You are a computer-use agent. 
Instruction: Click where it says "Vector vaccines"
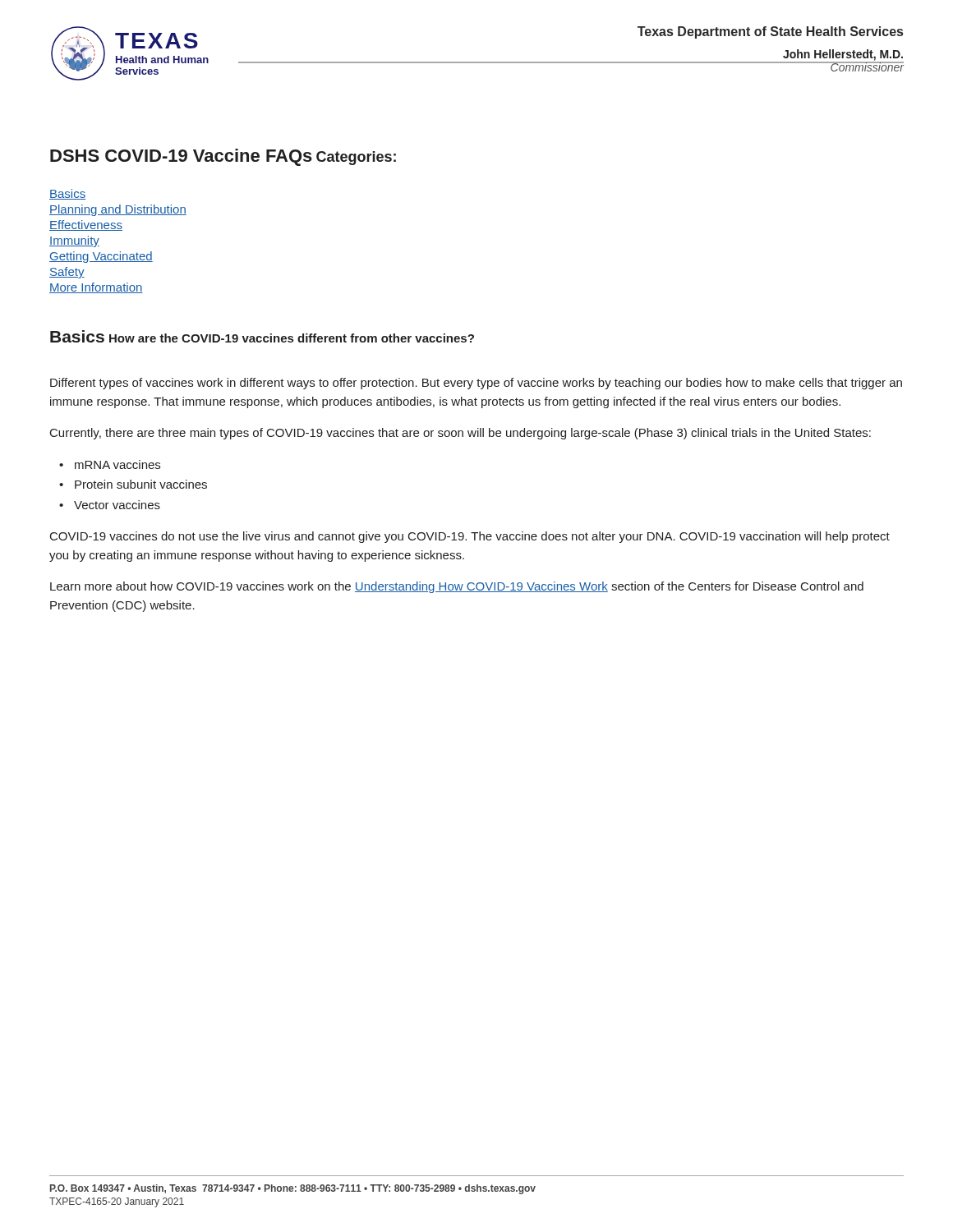click(x=110, y=505)
